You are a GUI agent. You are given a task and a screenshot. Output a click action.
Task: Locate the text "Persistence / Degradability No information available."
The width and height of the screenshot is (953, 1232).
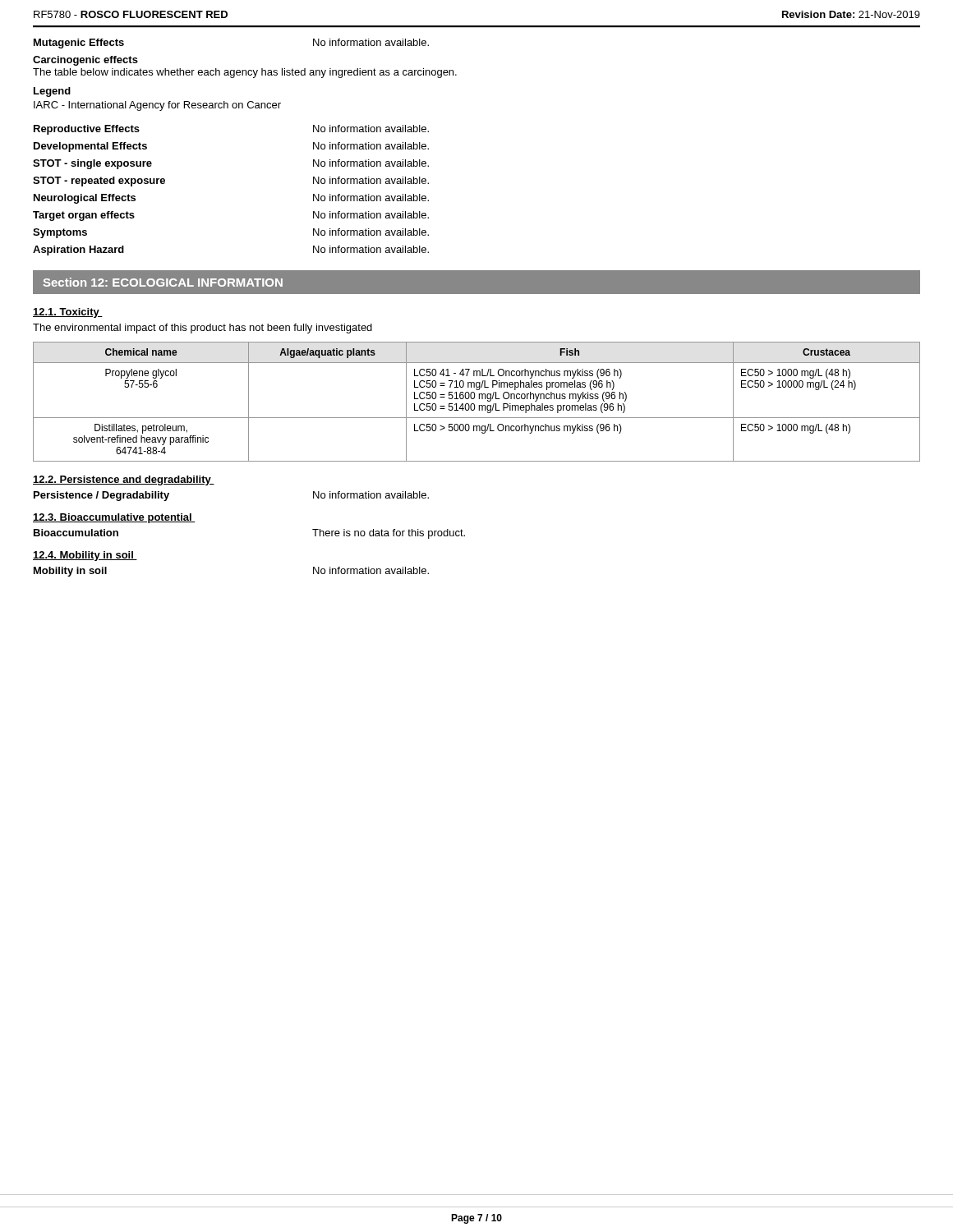tap(97, 496)
